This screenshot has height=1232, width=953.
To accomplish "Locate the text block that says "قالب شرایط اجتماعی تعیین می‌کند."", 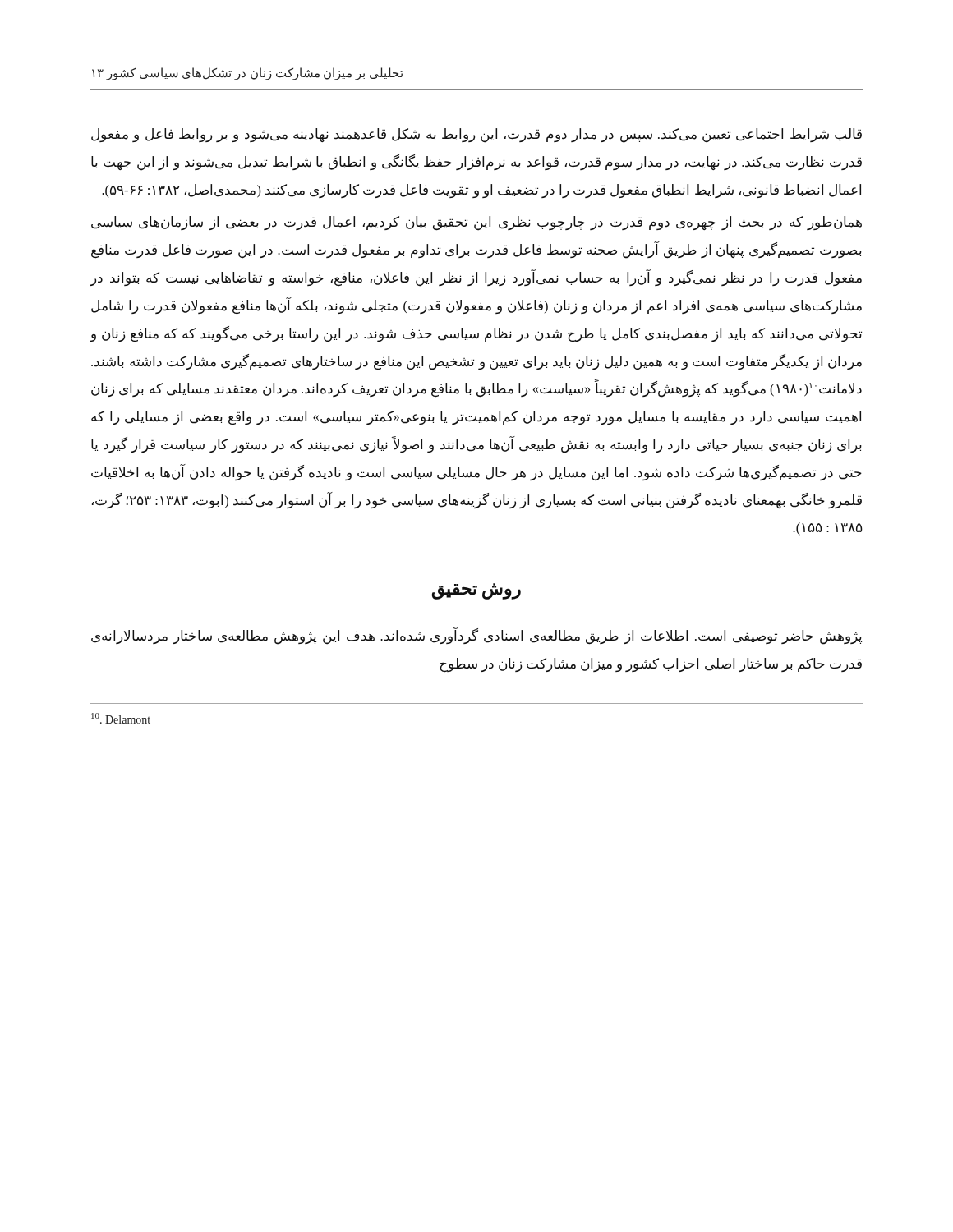I will click(476, 162).
